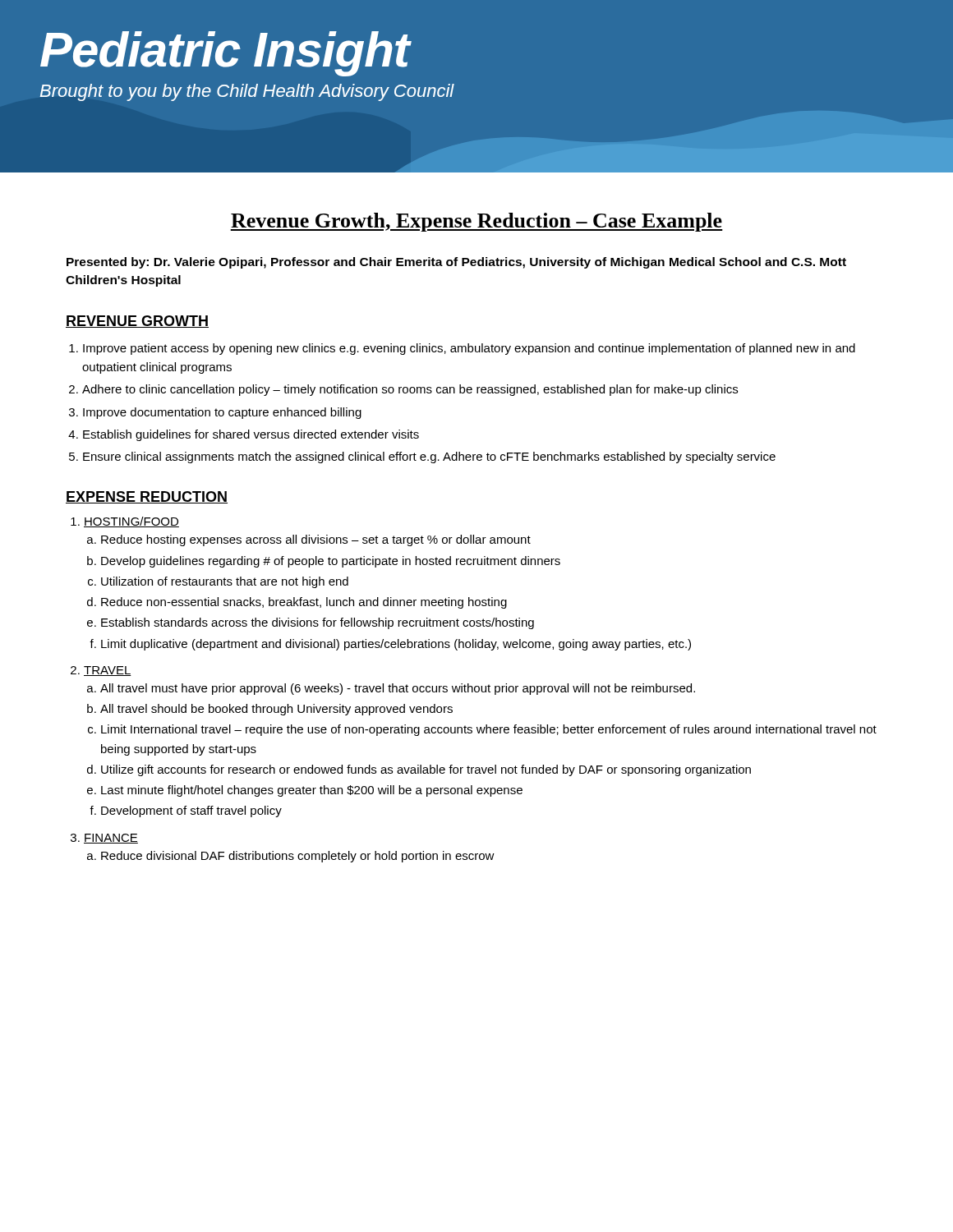Select the section header containing "REVENUE GROWTH"
Viewport: 953px width, 1232px height.
point(137,321)
